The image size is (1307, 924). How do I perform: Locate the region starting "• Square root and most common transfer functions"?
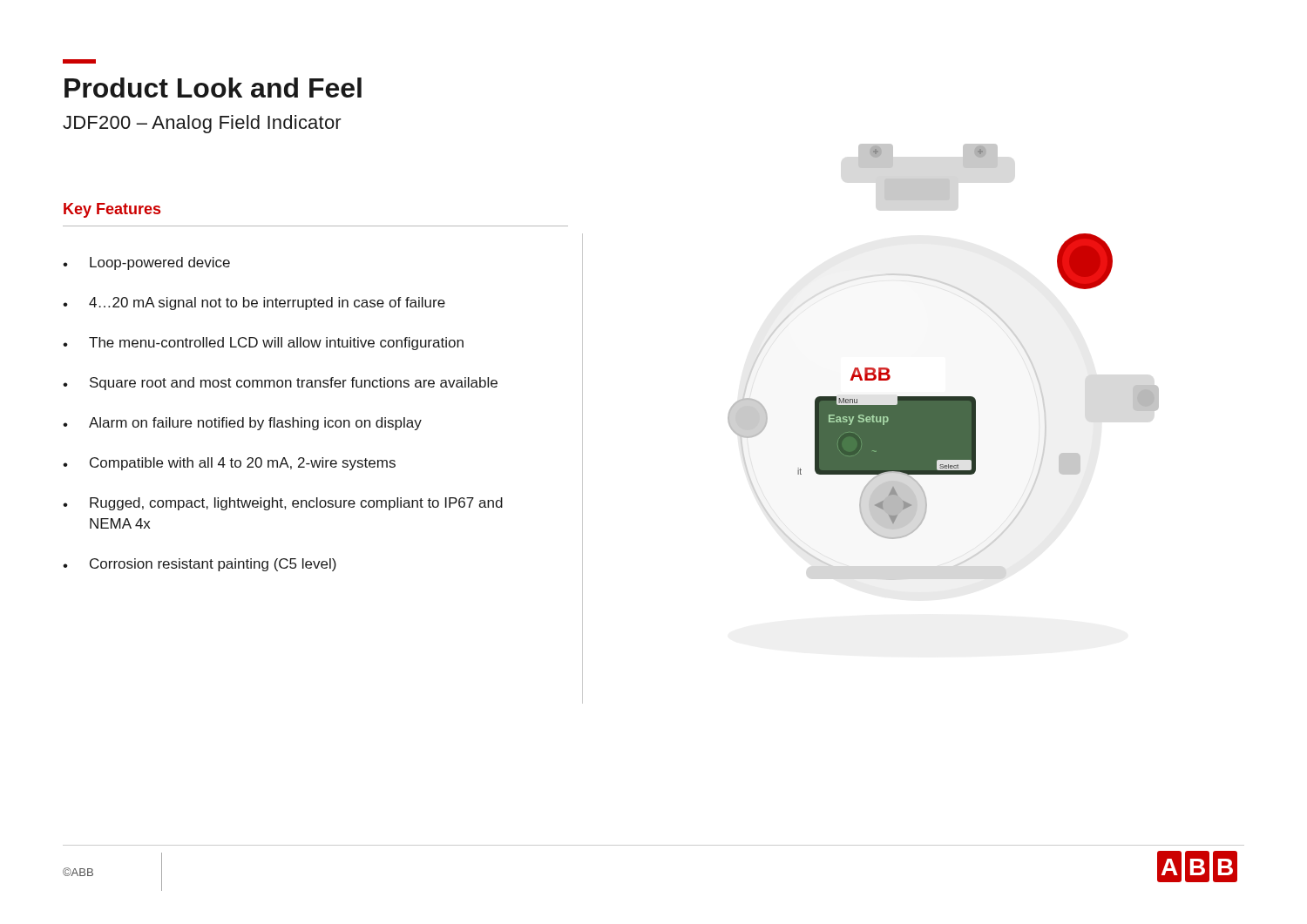click(280, 384)
